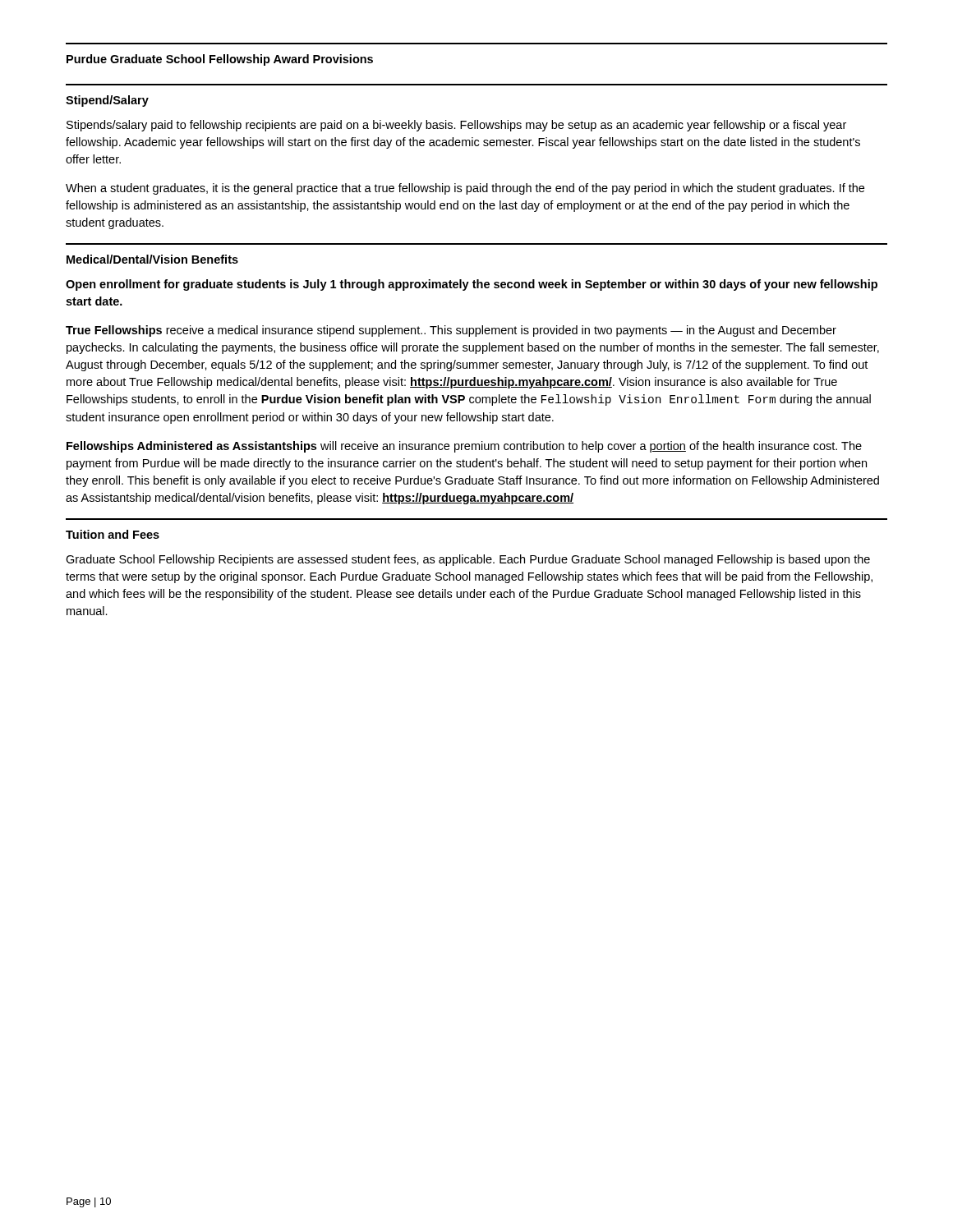Locate the section header containing "Medical/Dental/Vision Benefits"
The height and width of the screenshot is (1232, 953).
point(152,260)
